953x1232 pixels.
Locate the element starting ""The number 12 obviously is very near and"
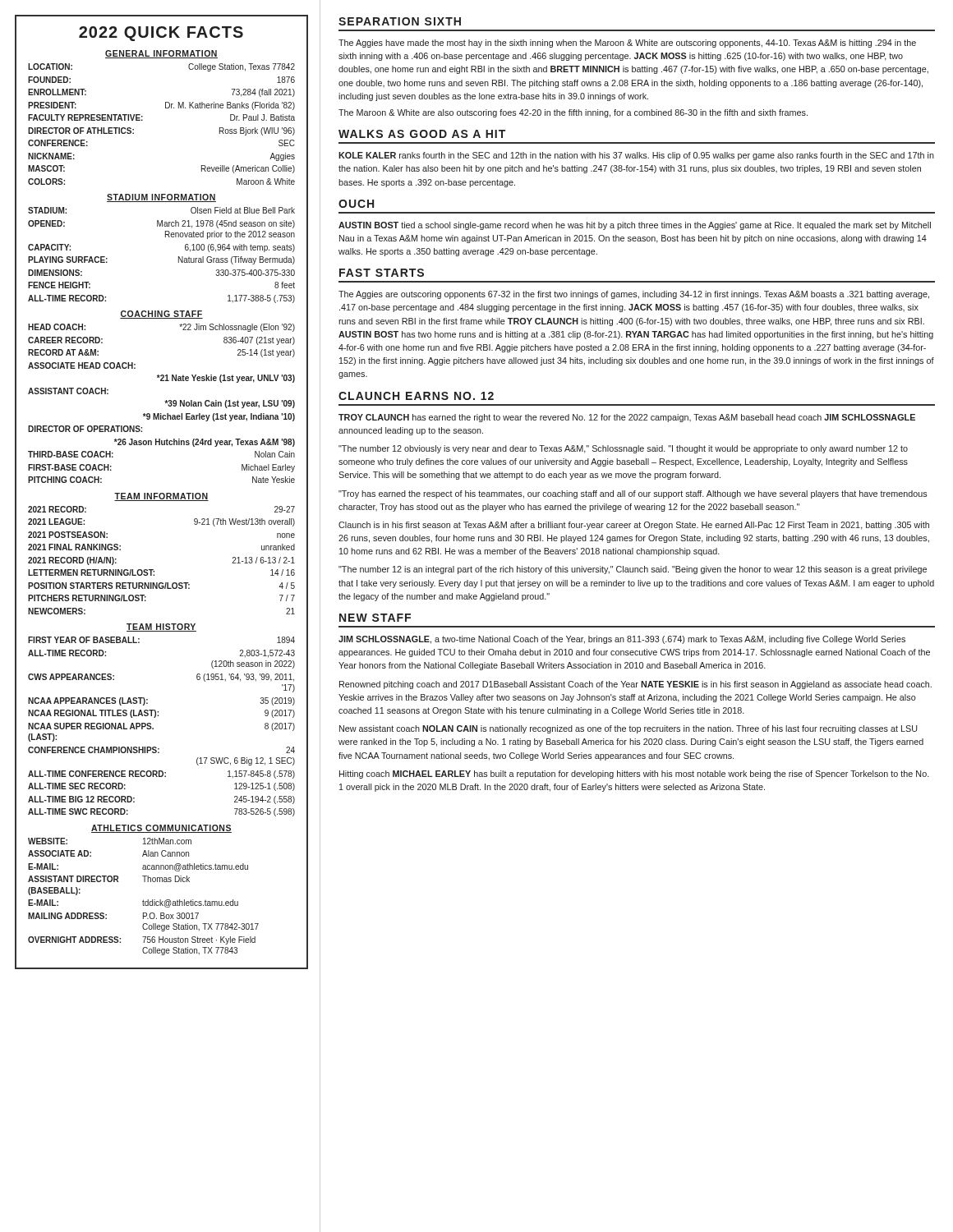(623, 462)
